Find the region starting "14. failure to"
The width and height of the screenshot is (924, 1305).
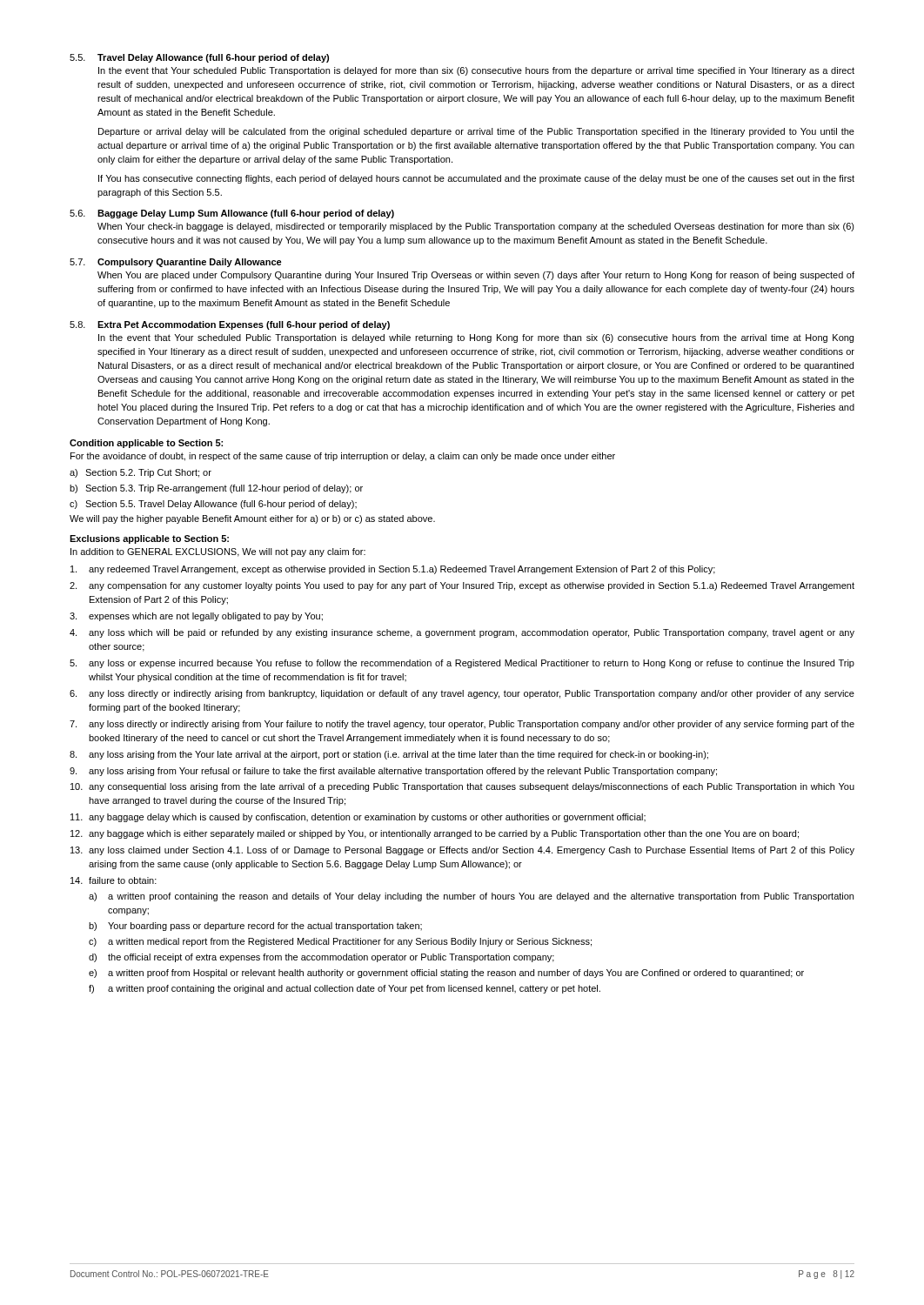click(x=462, y=936)
